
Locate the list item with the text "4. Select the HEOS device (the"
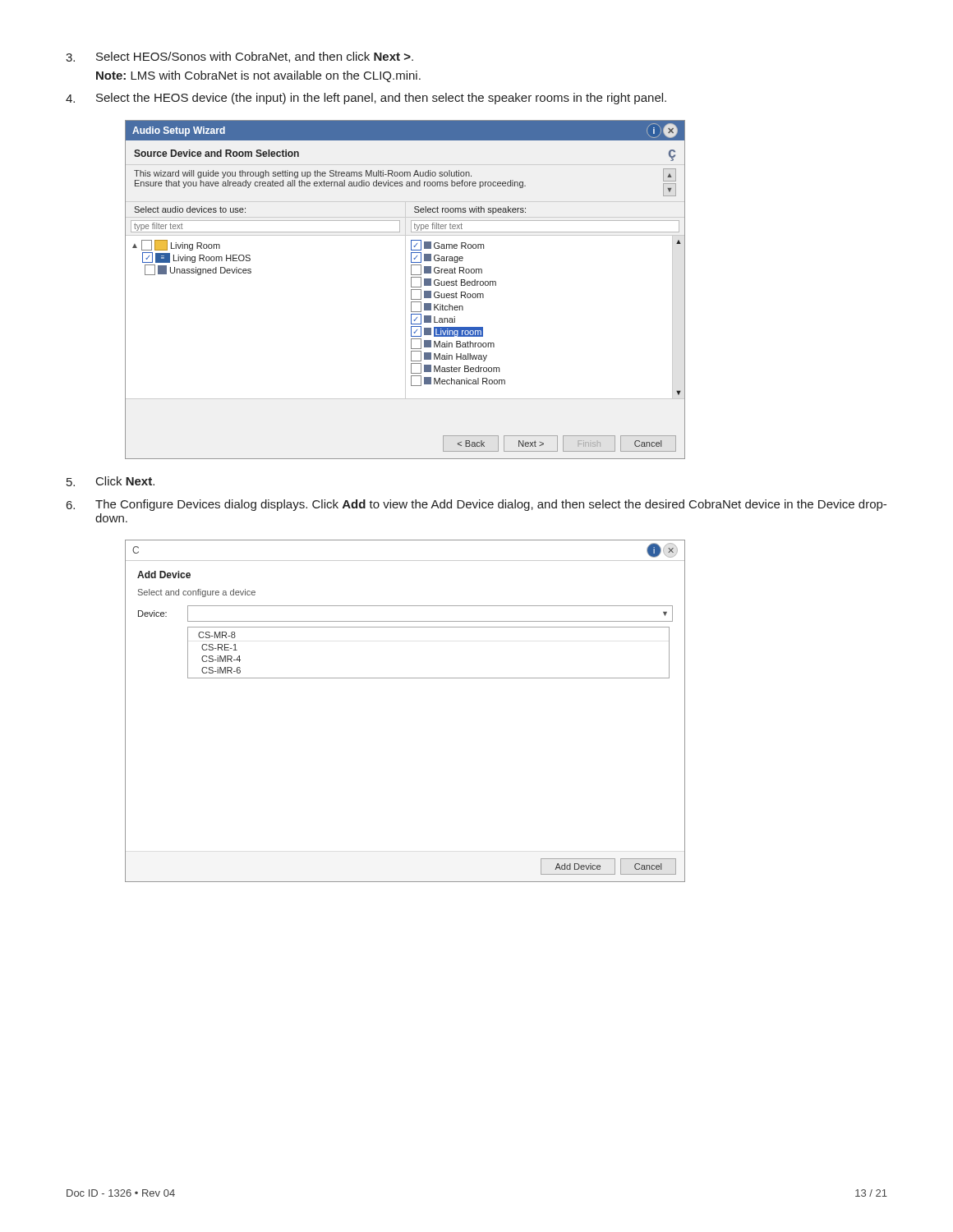pos(476,98)
